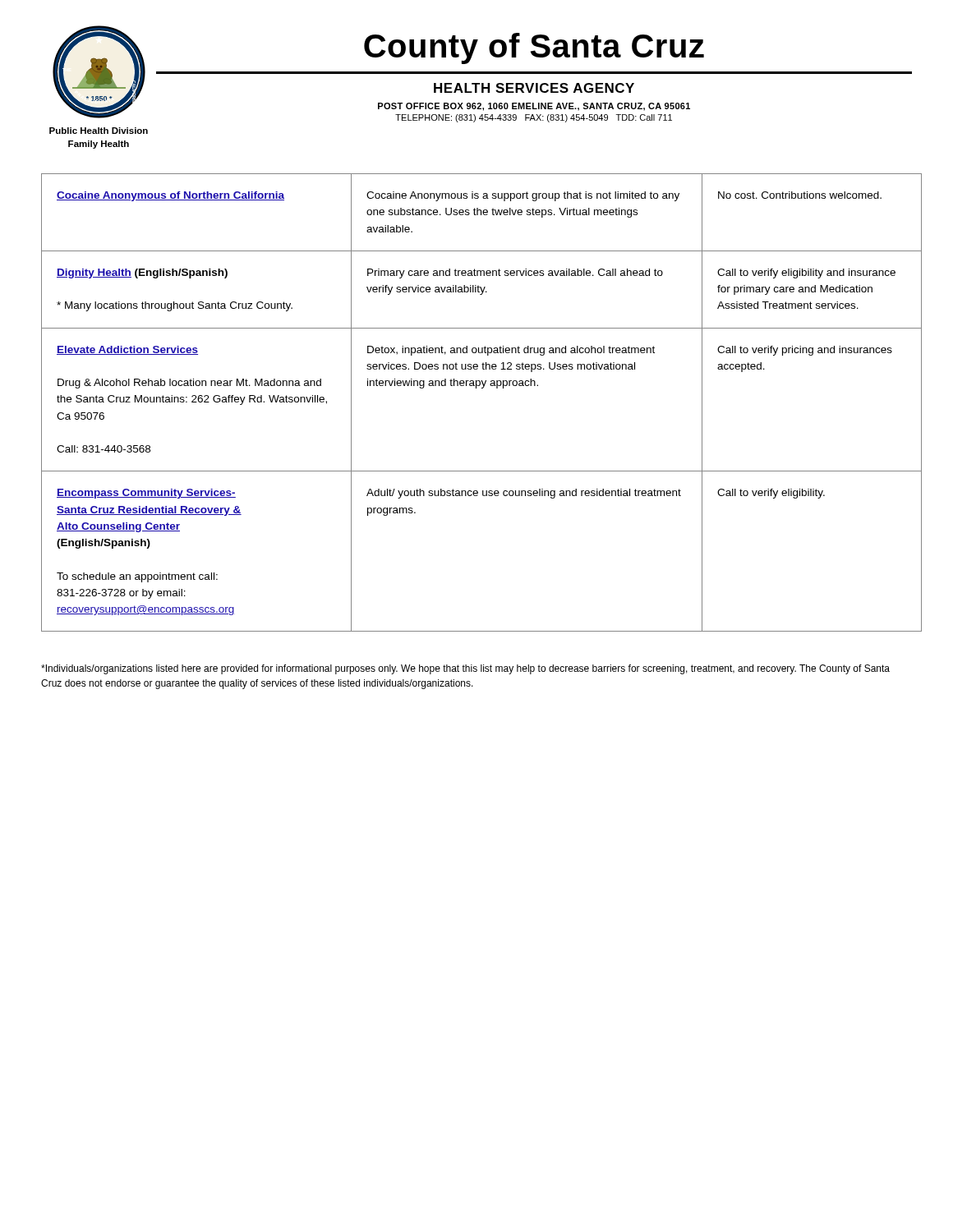Select the logo
953x1232 pixels.
[99, 88]
